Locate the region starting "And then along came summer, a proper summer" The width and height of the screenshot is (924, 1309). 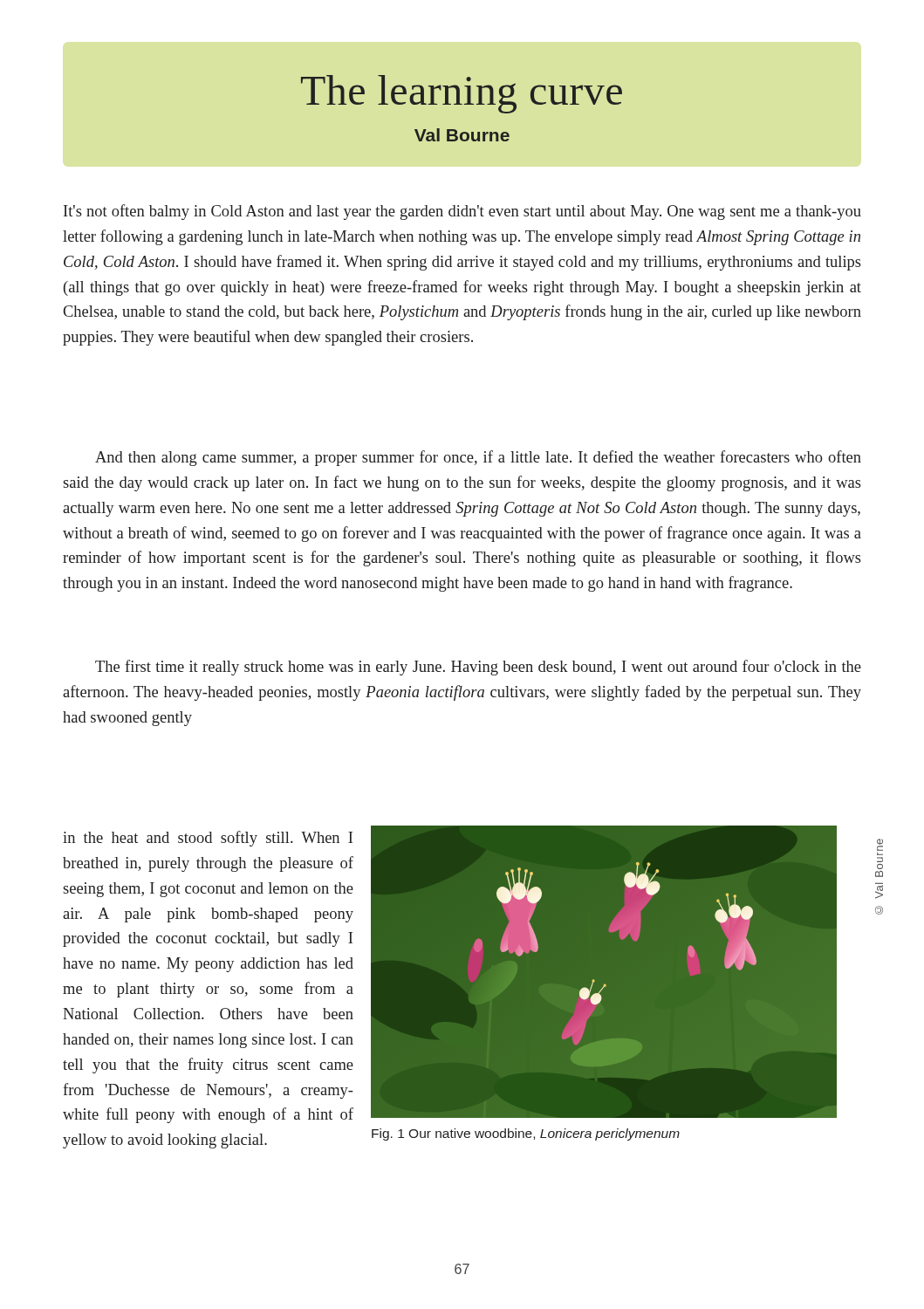point(462,520)
